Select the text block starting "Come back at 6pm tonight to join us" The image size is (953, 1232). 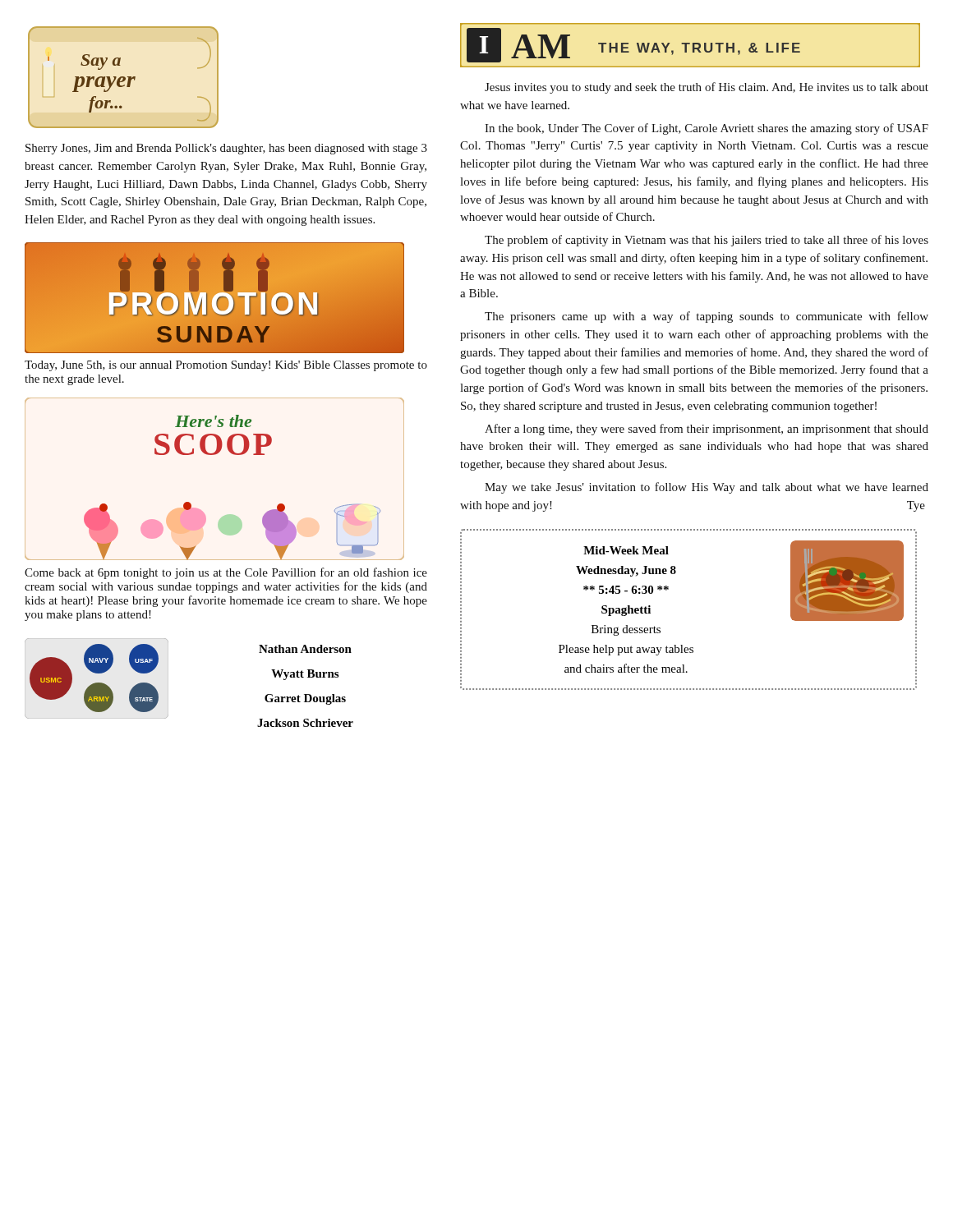(x=226, y=593)
